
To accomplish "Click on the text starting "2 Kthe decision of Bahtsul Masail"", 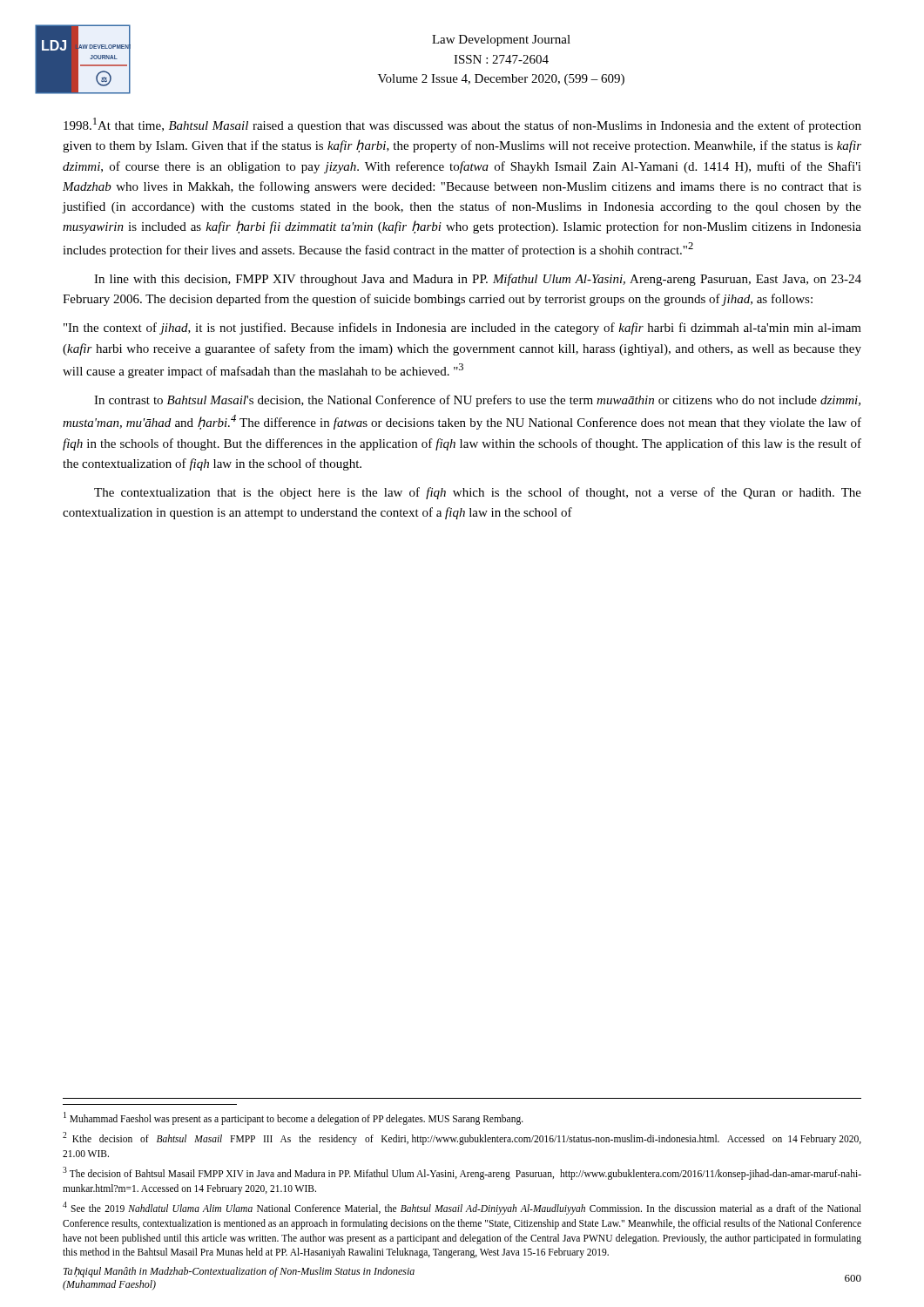I will [x=462, y=1144].
